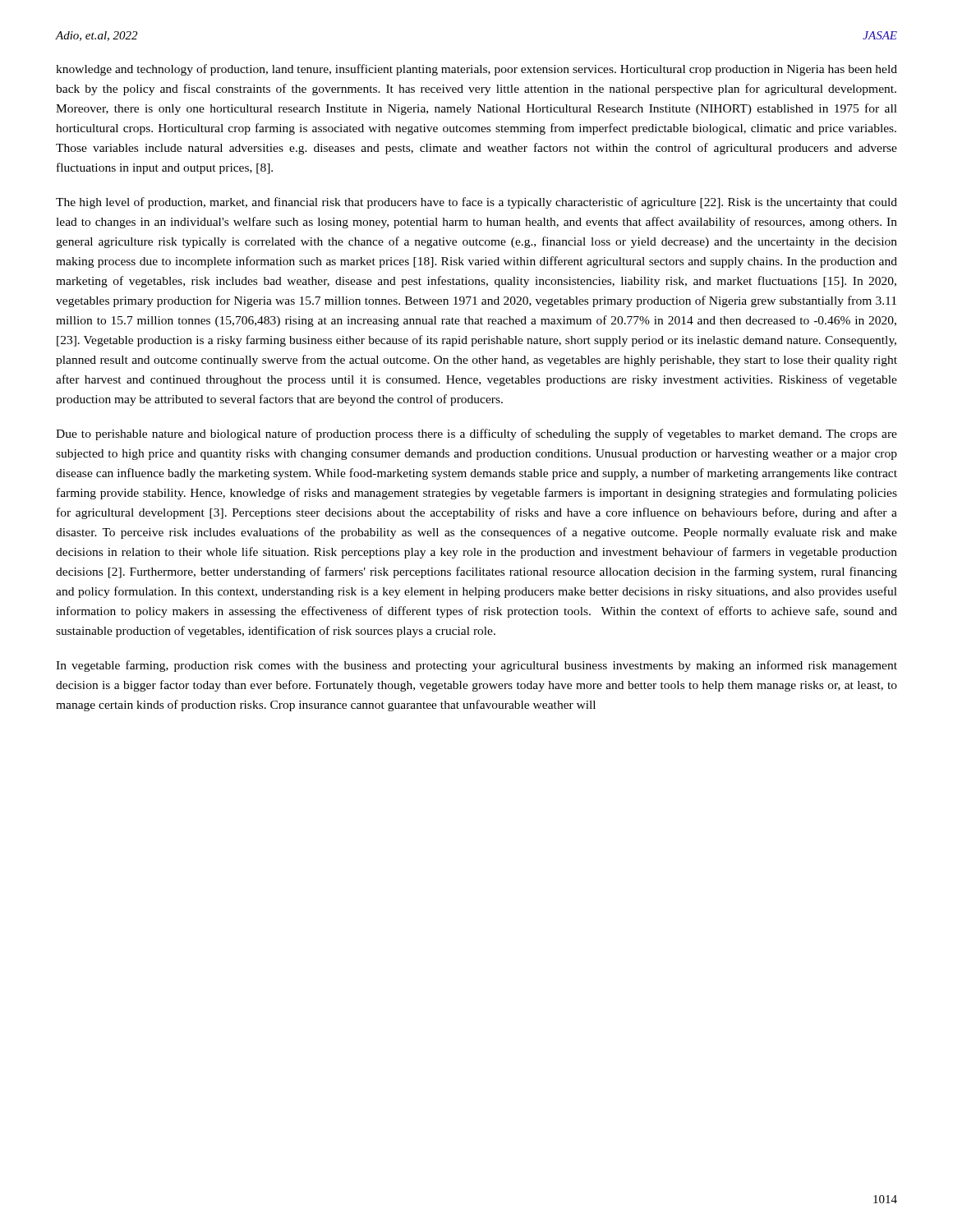Click the passage that begins "knowledge and technology of production, land tenure,"
The height and width of the screenshot is (1232, 953).
(476, 118)
